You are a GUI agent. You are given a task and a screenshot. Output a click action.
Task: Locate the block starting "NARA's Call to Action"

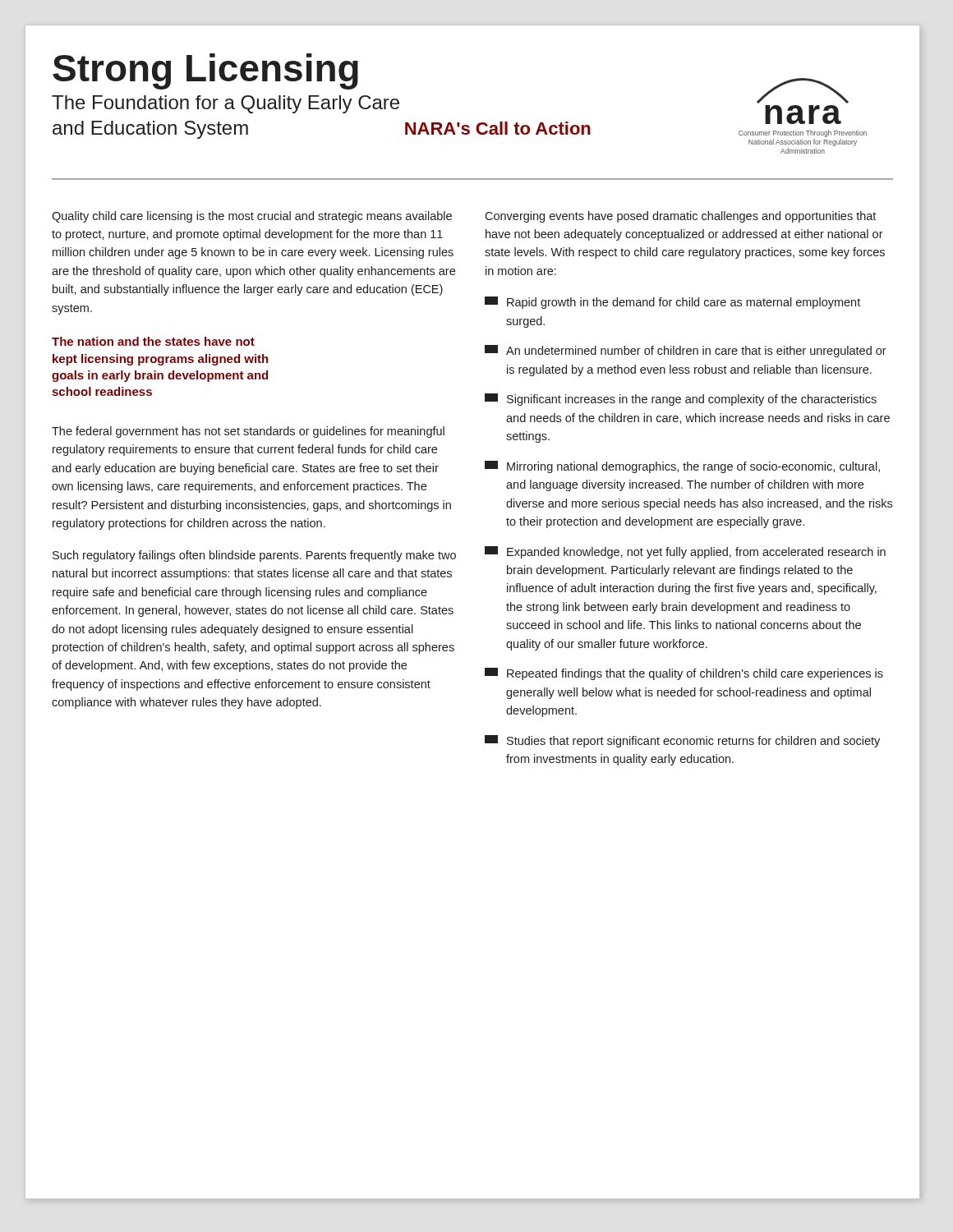[x=498, y=129]
